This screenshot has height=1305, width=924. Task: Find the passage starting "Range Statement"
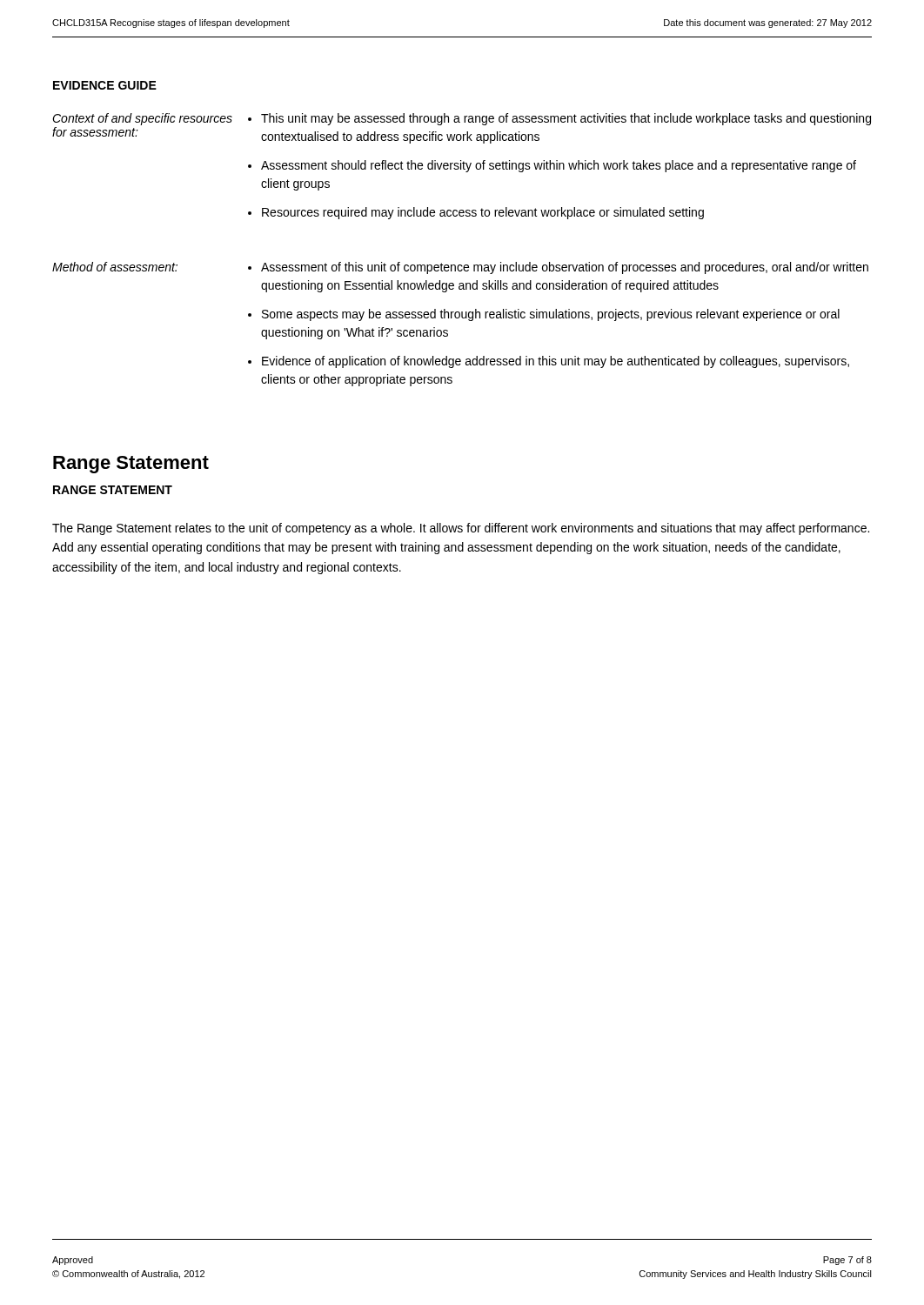(130, 462)
